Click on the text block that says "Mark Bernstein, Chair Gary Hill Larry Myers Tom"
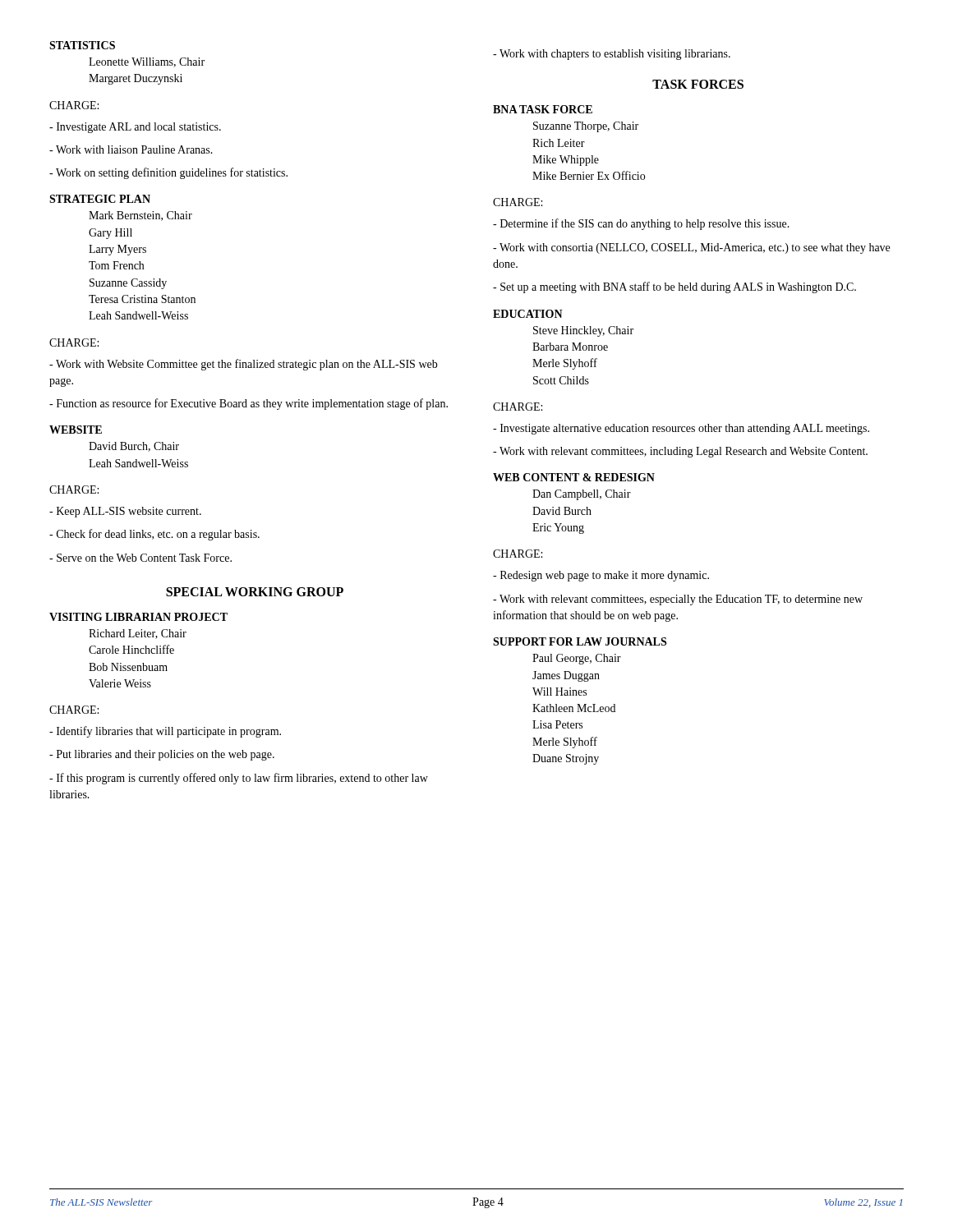Image resolution: width=953 pixels, height=1232 pixels. tap(142, 266)
